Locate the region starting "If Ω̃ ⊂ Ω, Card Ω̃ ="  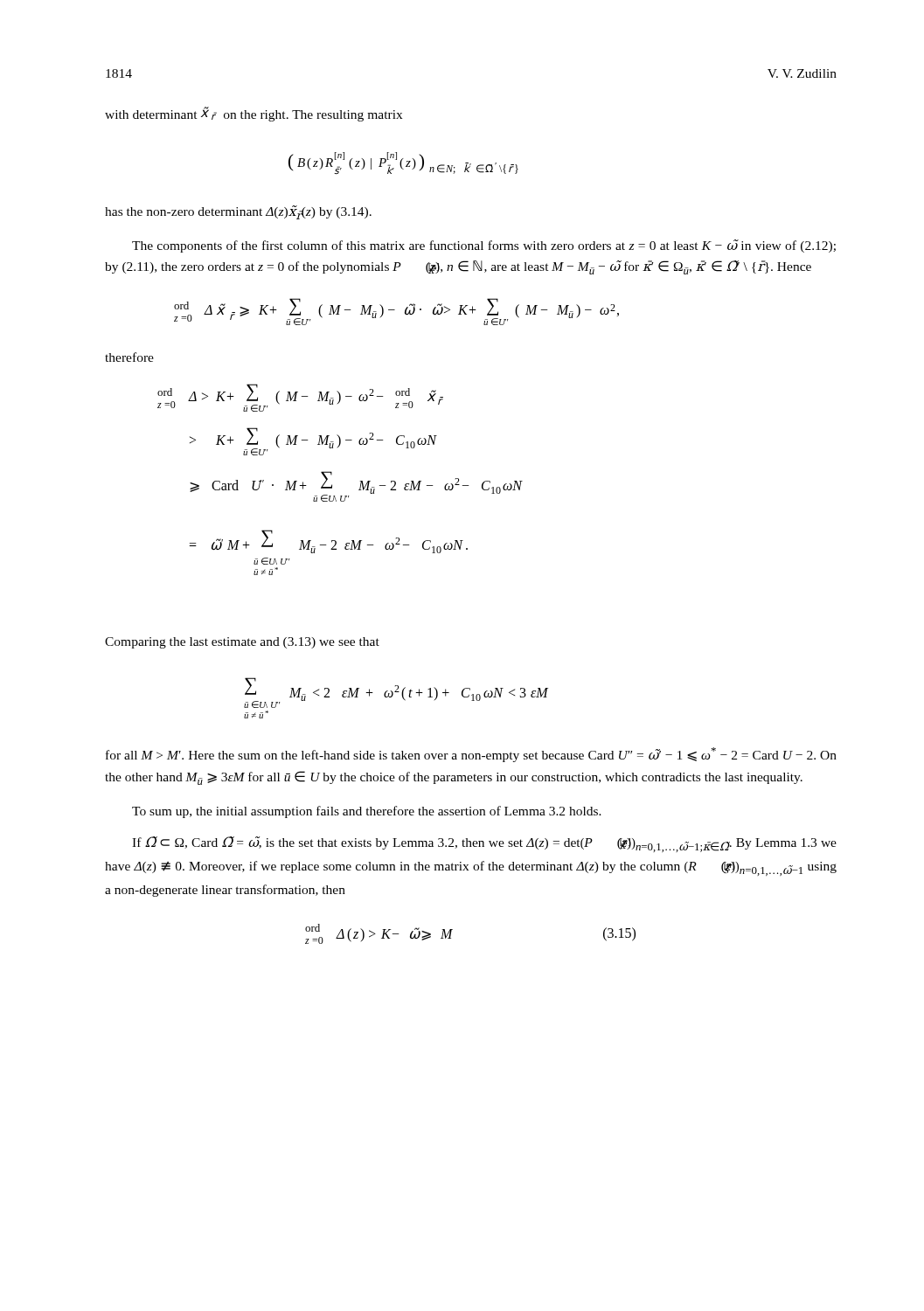pyautogui.click(x=471, y=865)
